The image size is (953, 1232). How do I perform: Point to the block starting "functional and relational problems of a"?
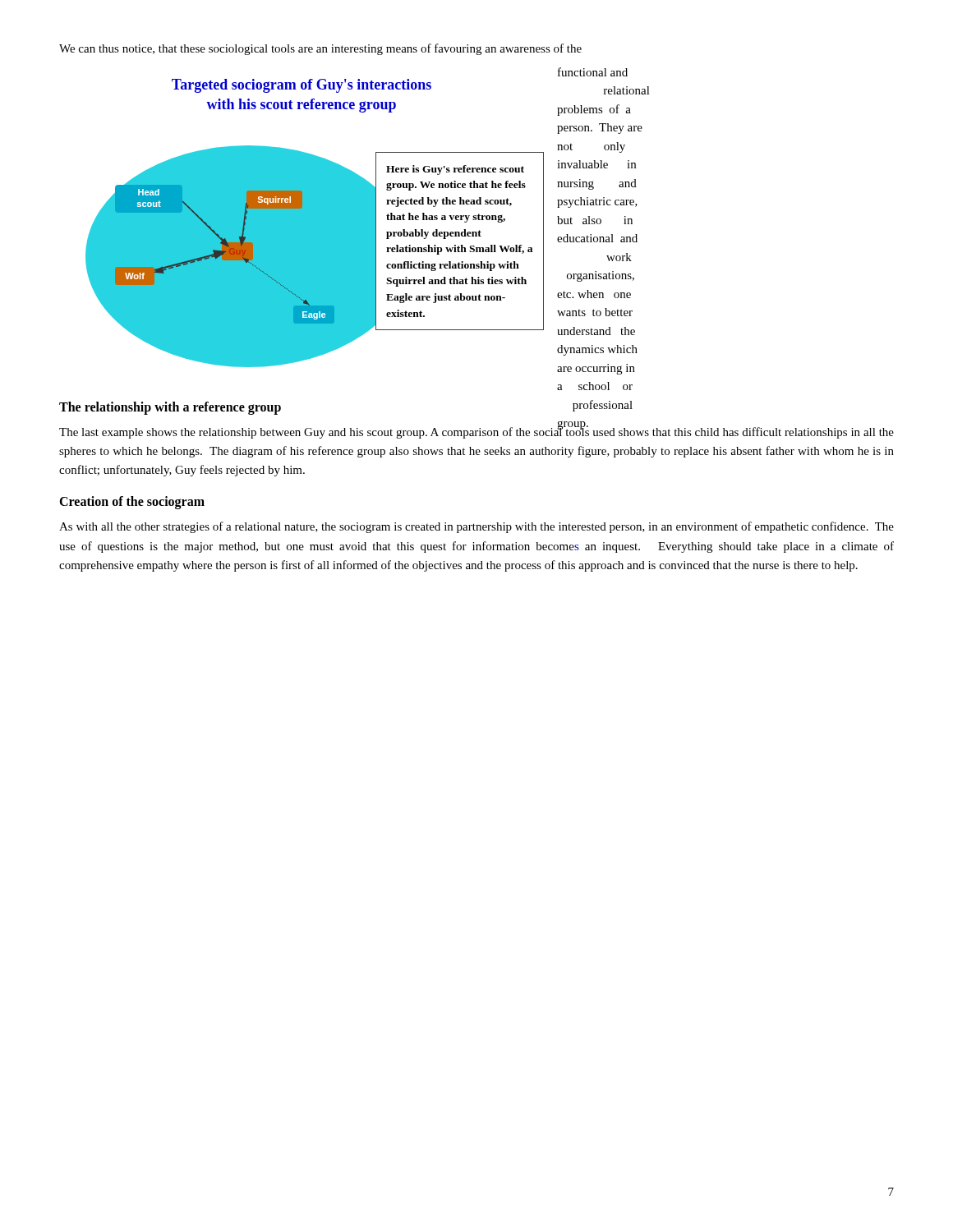(x=603, y=247)
